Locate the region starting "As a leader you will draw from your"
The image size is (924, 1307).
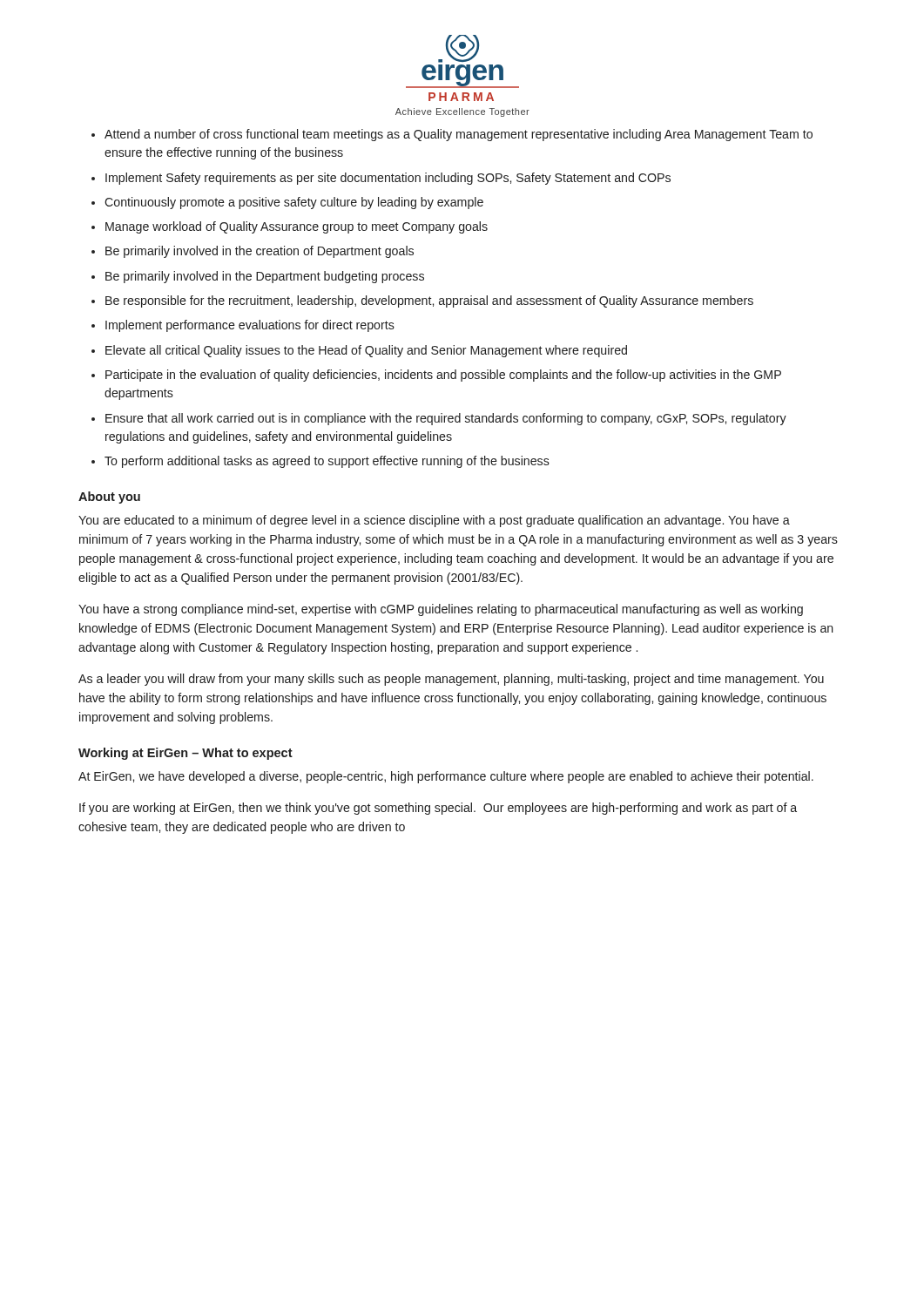point(453,698)
